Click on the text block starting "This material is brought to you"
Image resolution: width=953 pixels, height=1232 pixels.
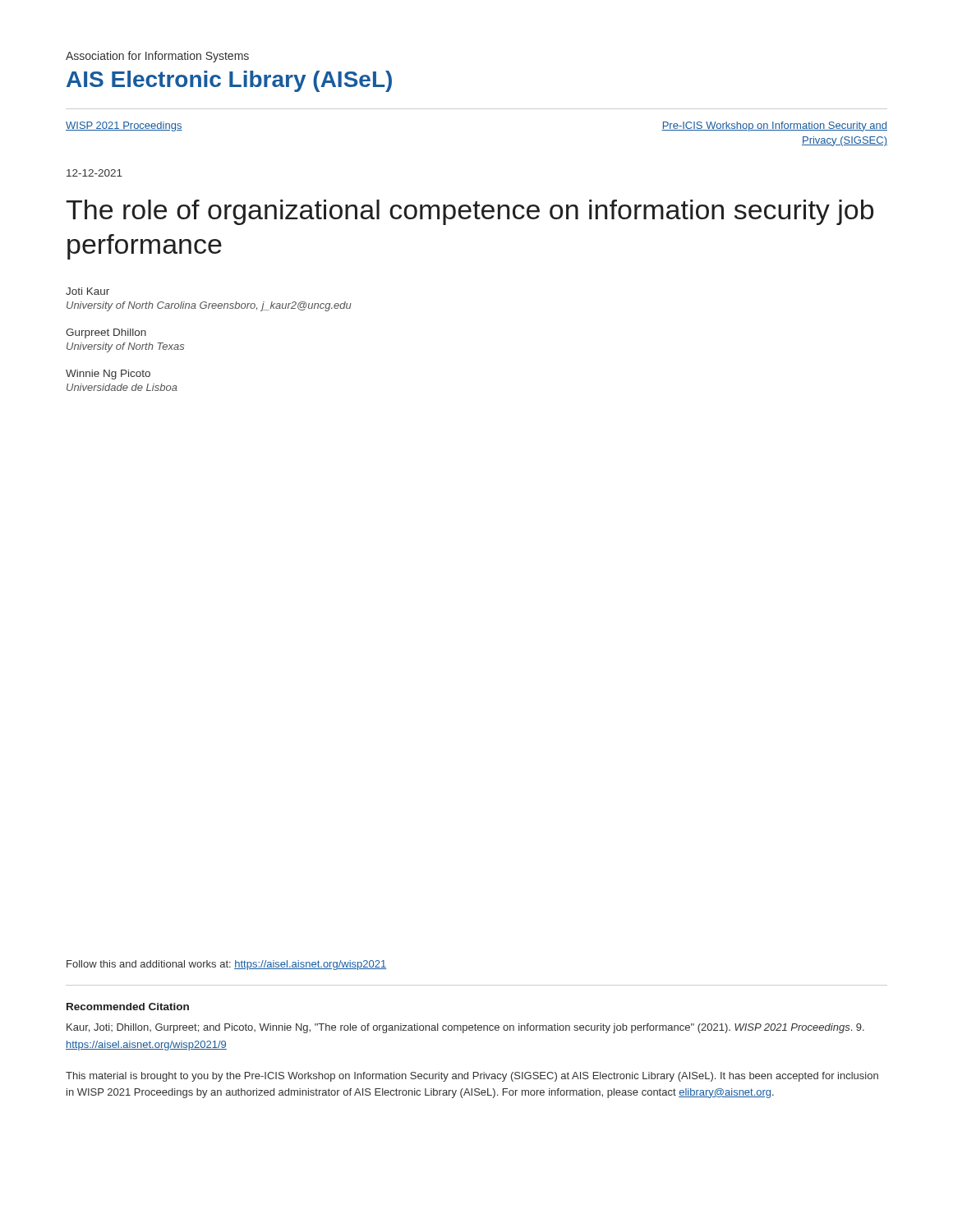pos(472,1084)
